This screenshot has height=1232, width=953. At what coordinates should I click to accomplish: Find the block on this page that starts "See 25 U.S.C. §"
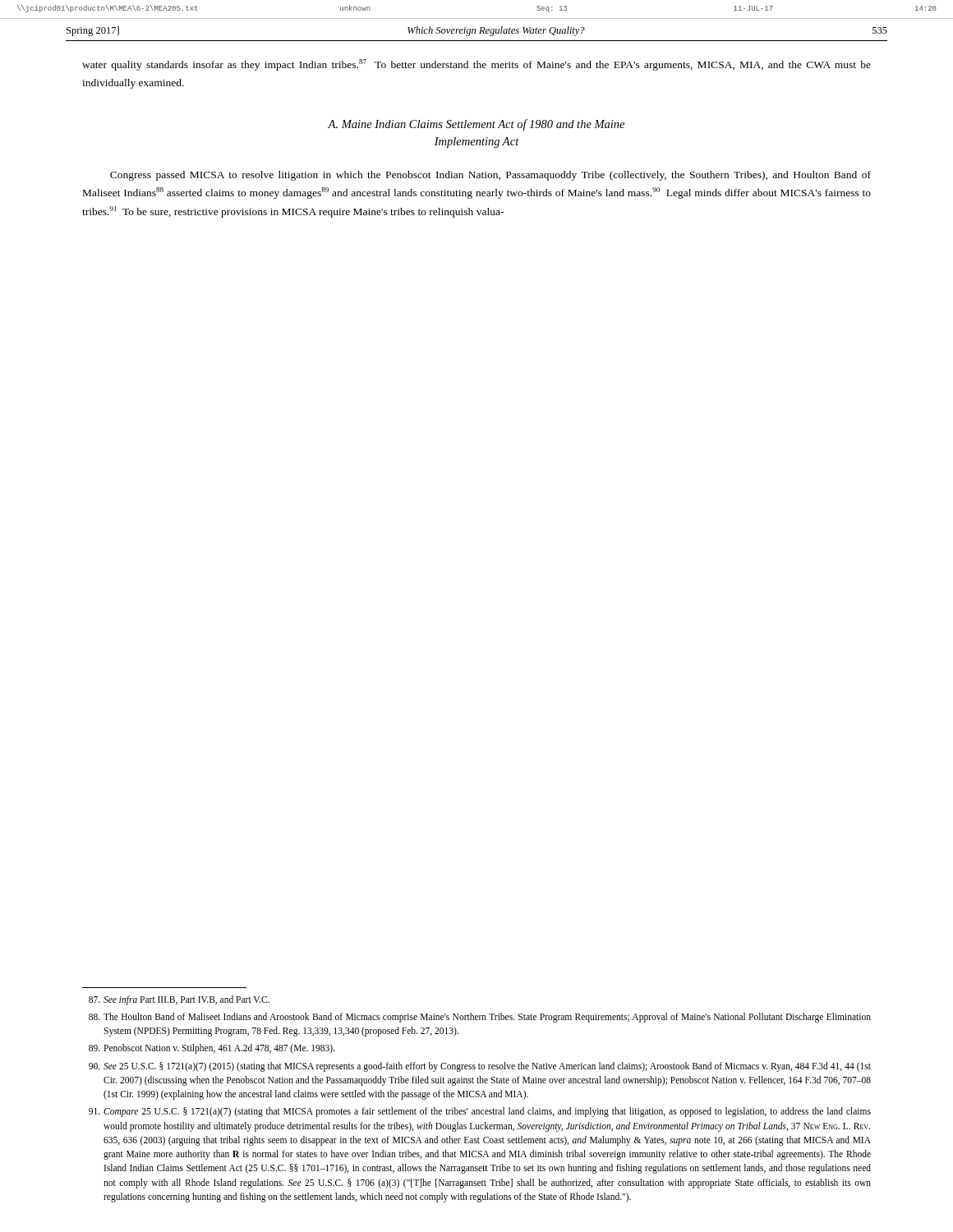[476, 1080]
